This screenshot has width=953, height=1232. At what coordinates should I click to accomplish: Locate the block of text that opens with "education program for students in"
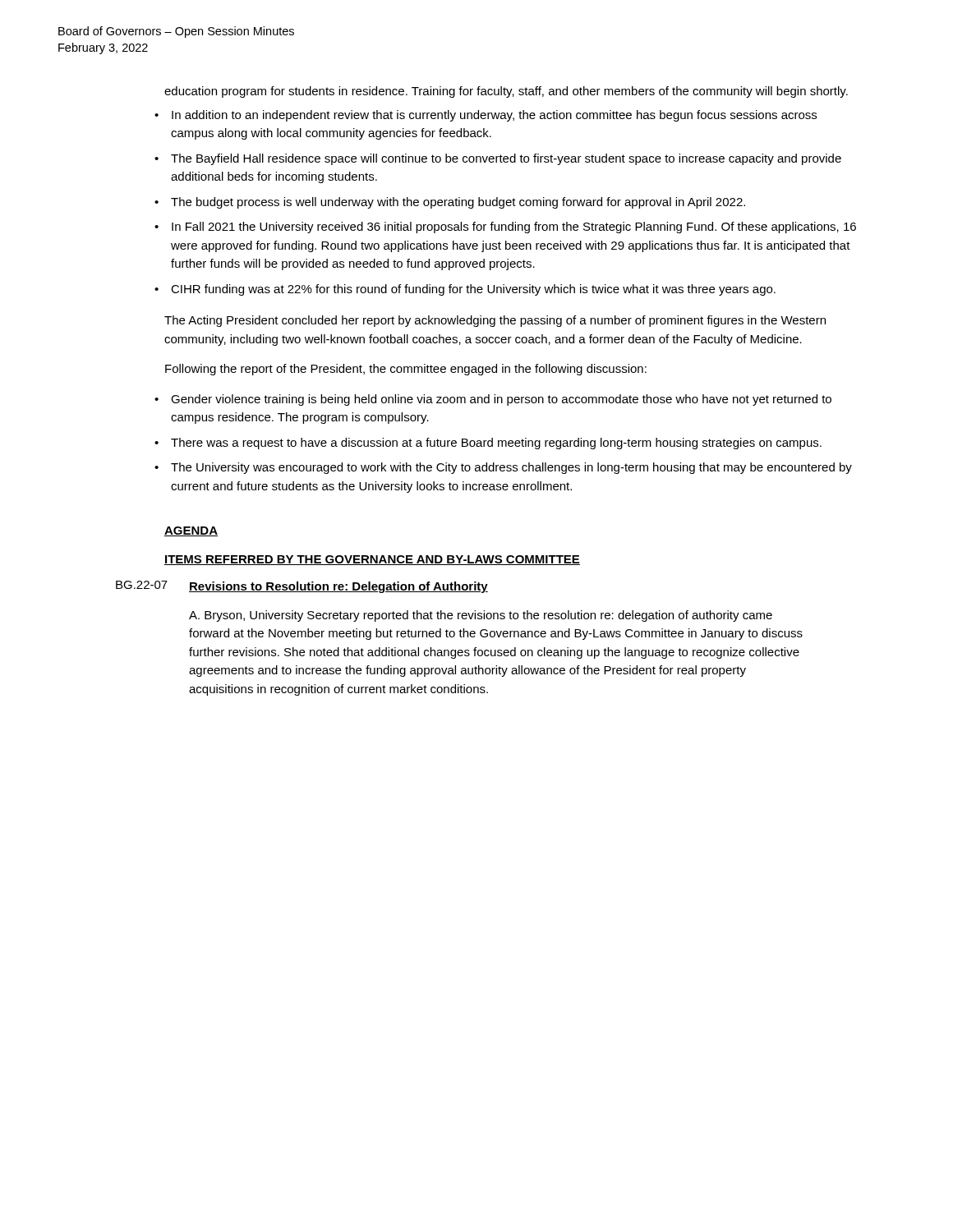tap(506, 91)
